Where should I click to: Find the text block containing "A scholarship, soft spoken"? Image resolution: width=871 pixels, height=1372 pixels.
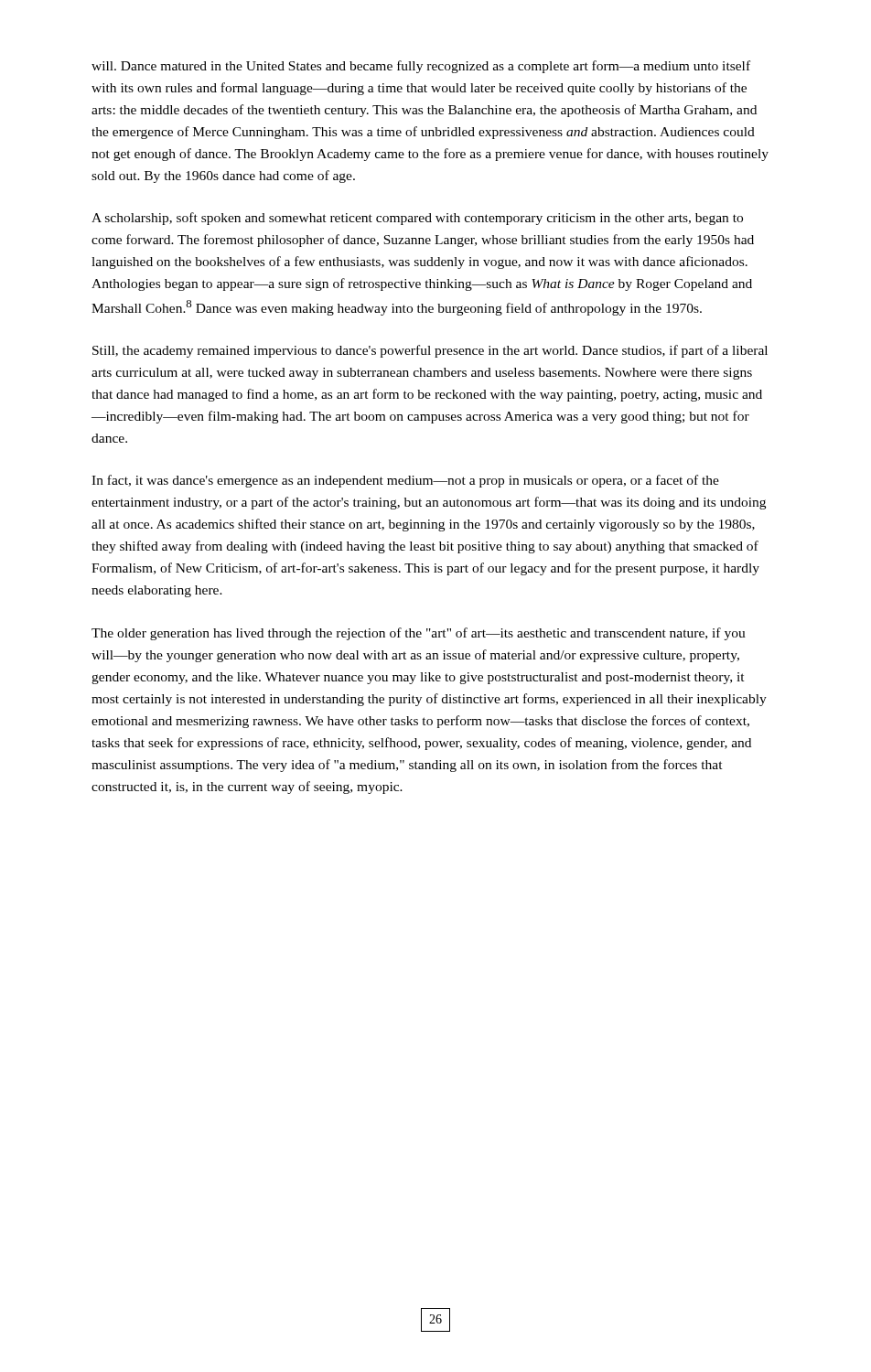[423, 263]
